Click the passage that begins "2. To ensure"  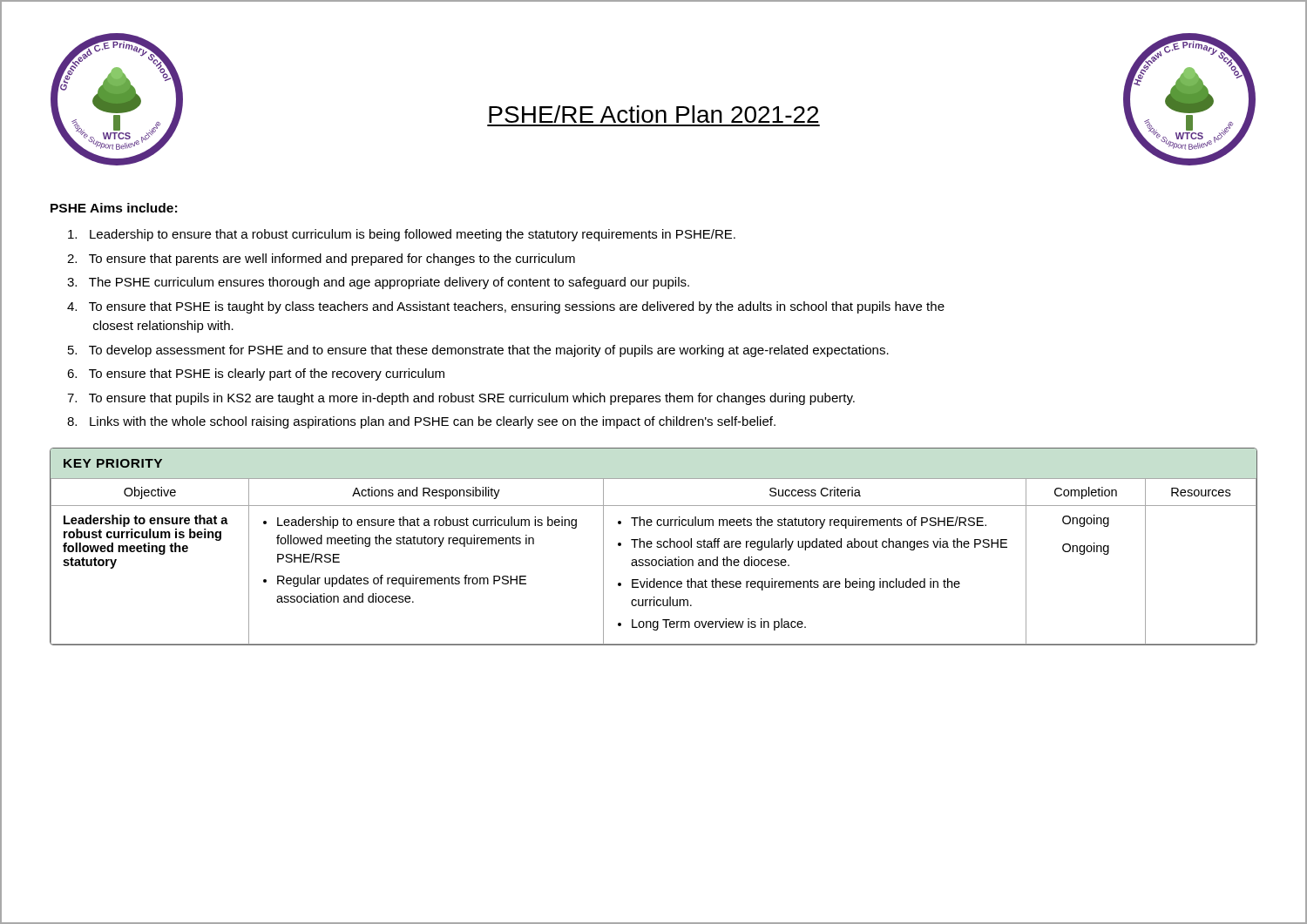tap(321, 258)
